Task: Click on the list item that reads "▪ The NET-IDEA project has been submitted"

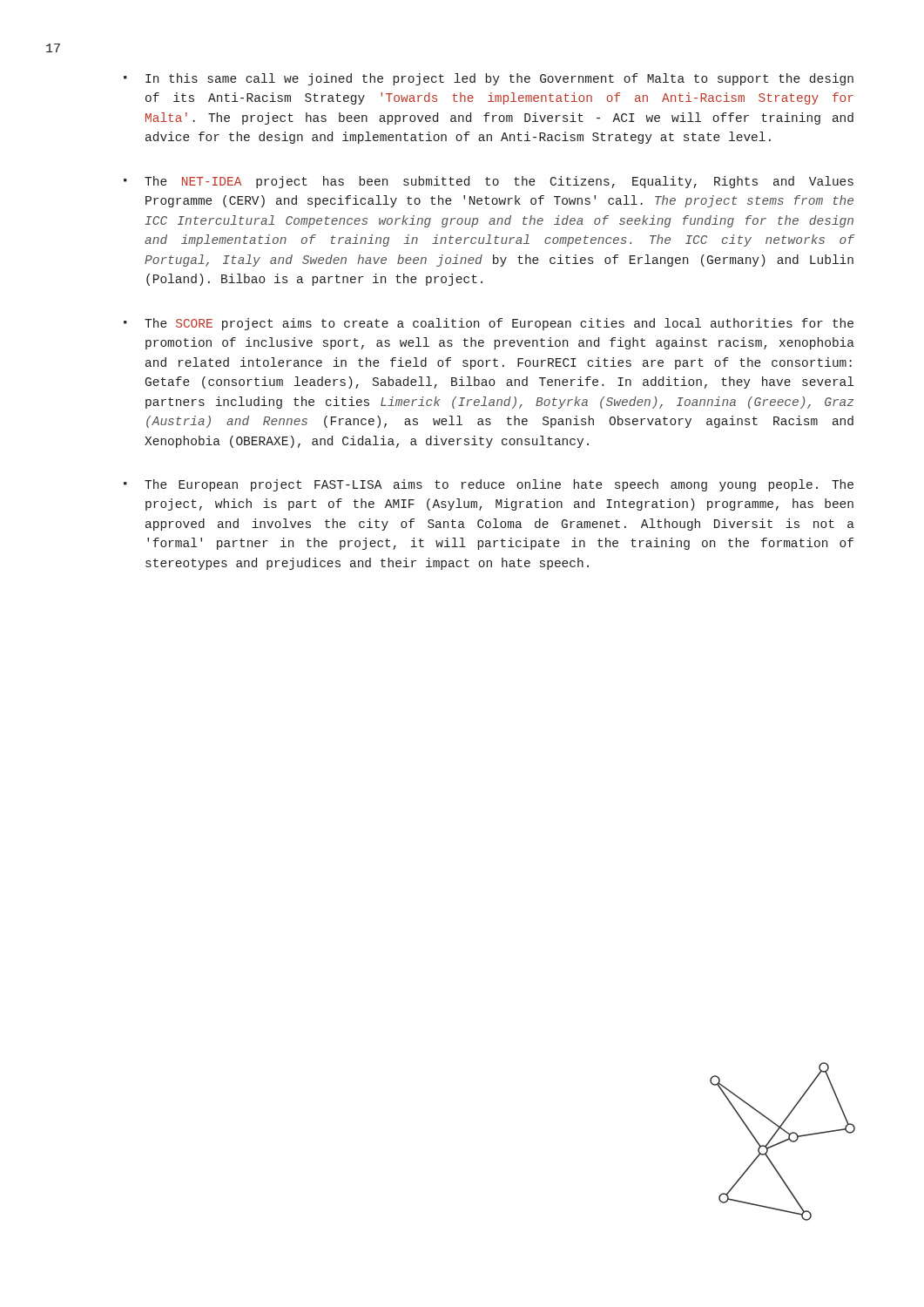Action: click(488, 231)
